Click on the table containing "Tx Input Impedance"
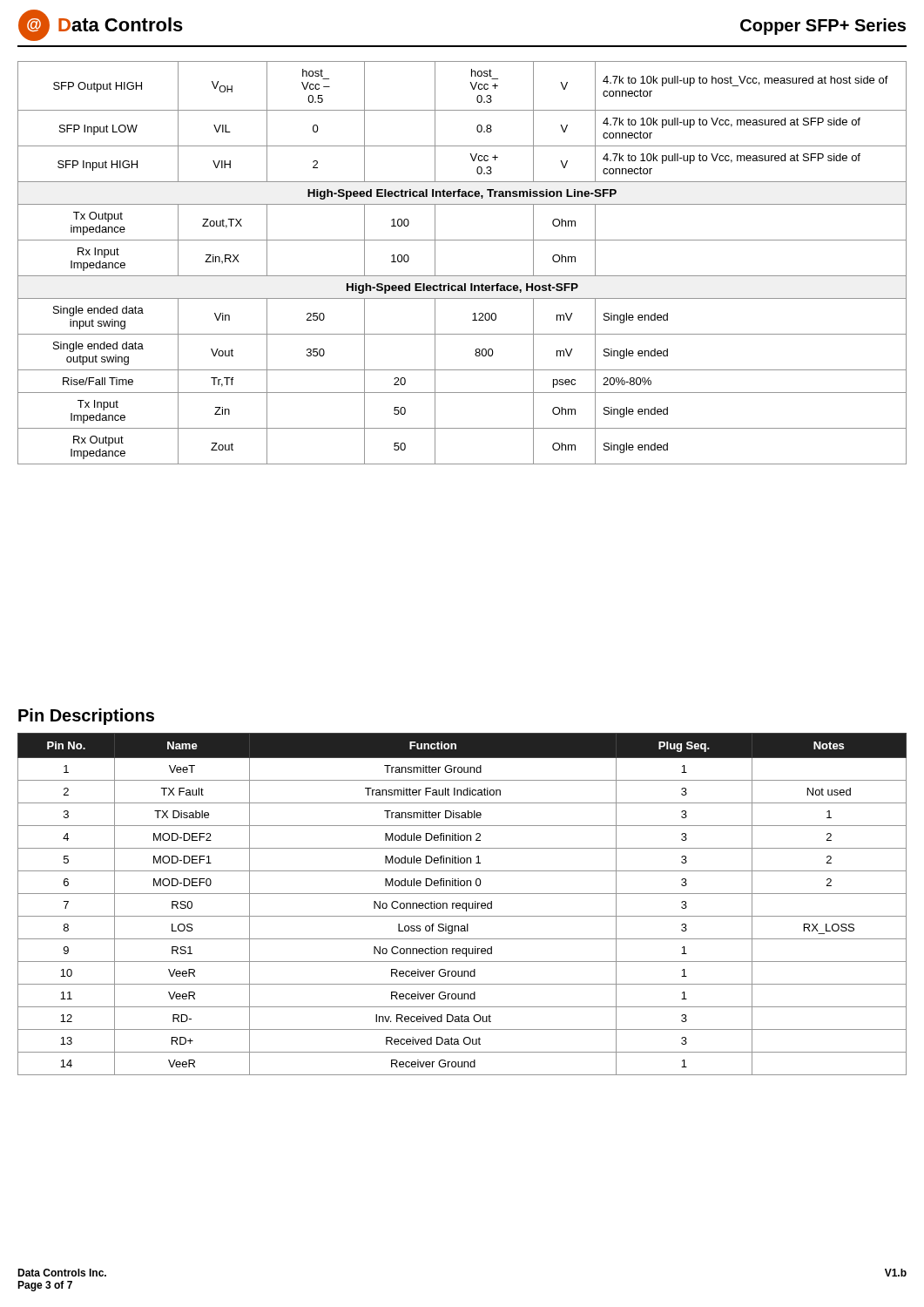Viewport: 924px width, 1307px height. (462, 263)
